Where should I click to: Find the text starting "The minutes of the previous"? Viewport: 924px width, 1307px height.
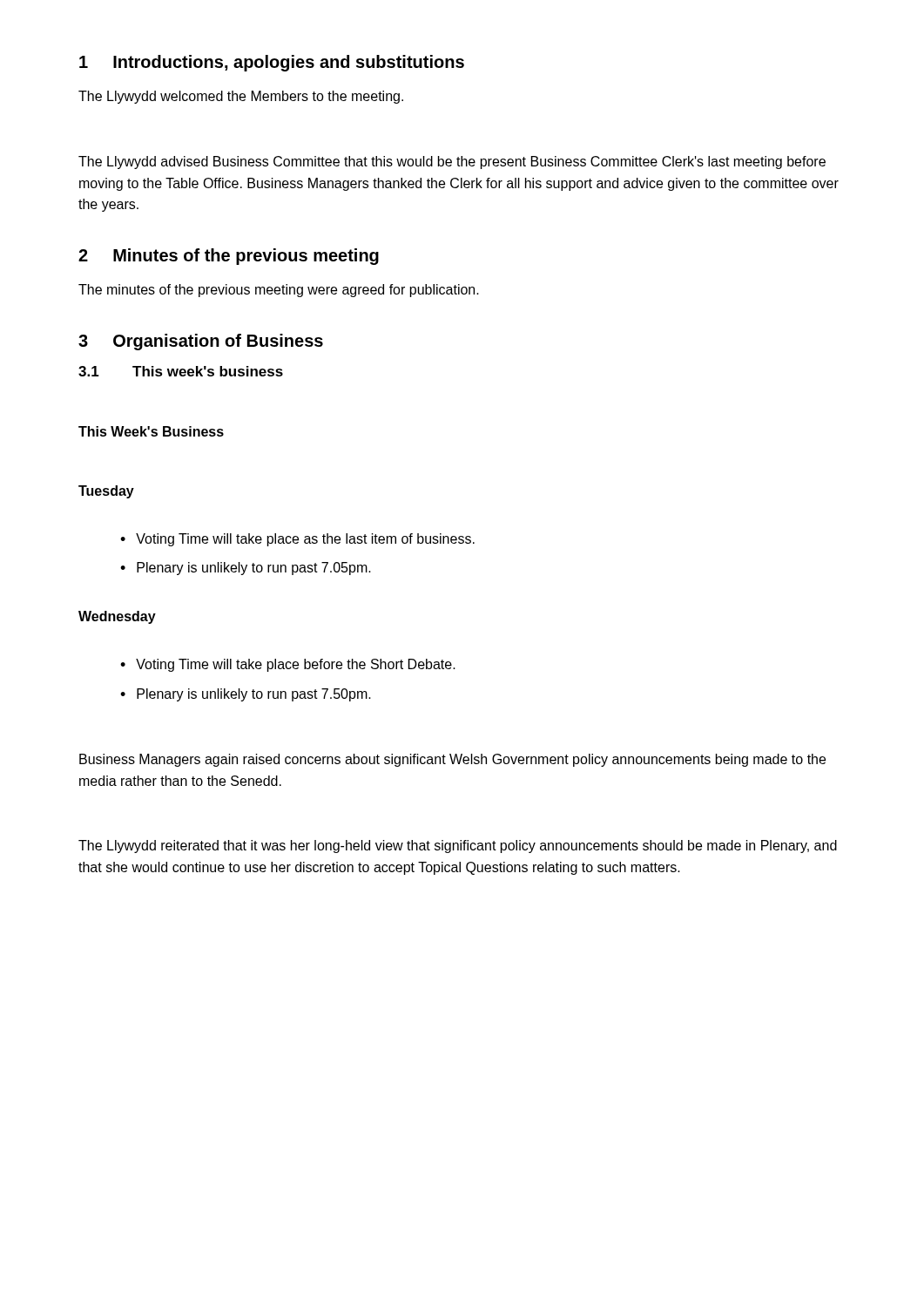click(x=279, y=290)
